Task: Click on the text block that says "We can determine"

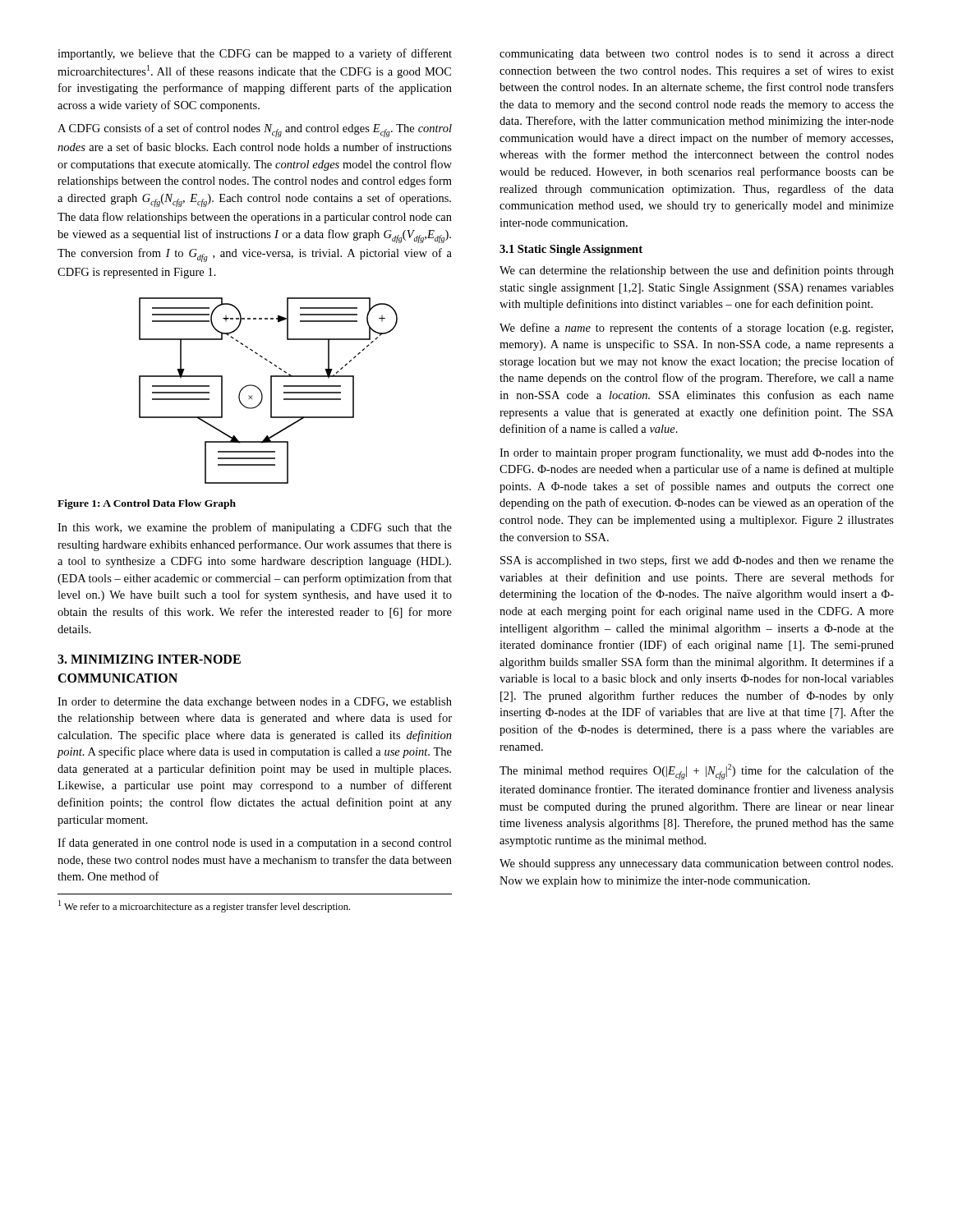Action: 697,287
